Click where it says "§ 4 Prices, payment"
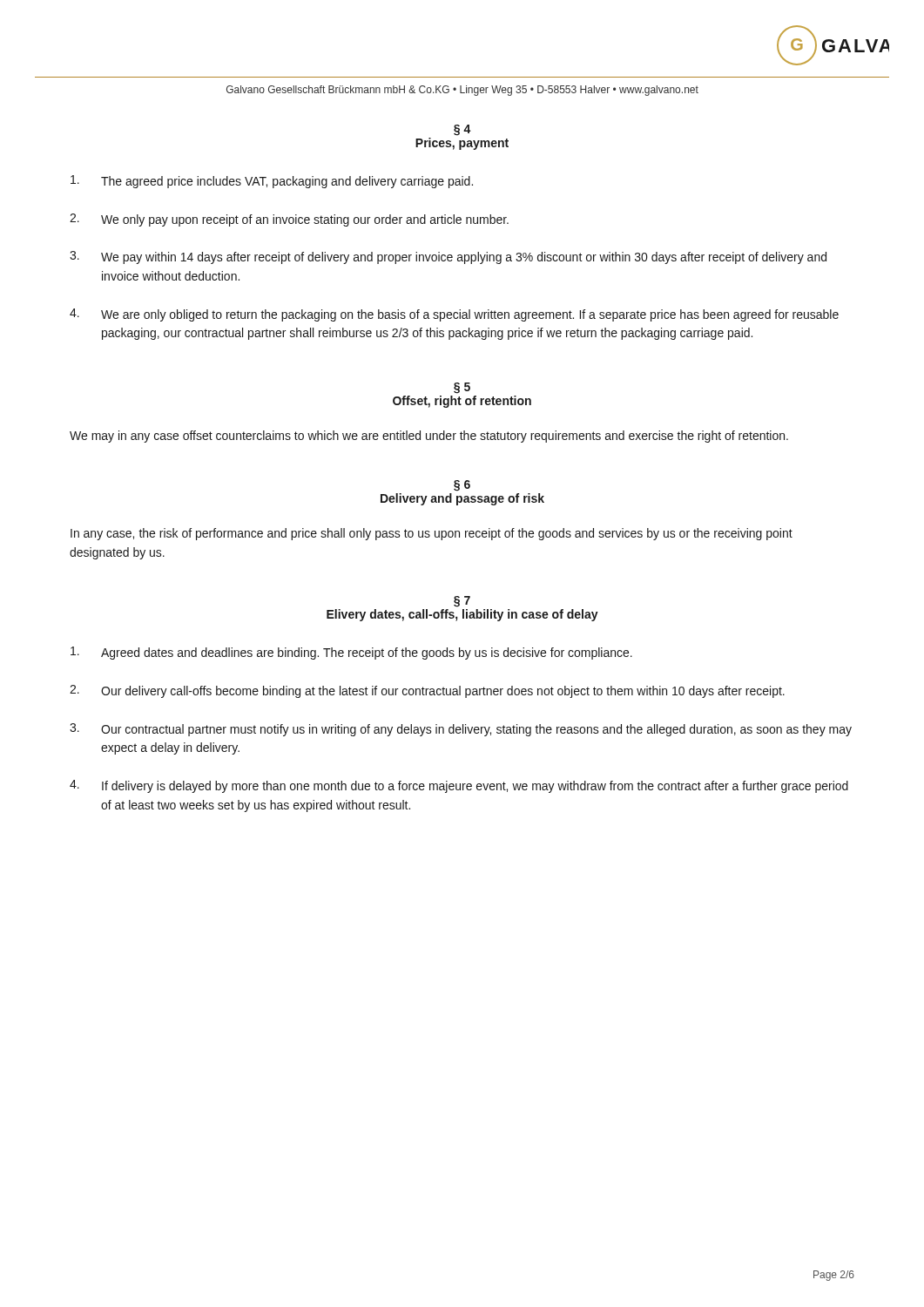Screen dimensions: 1307x924 (x=462, y=136)
